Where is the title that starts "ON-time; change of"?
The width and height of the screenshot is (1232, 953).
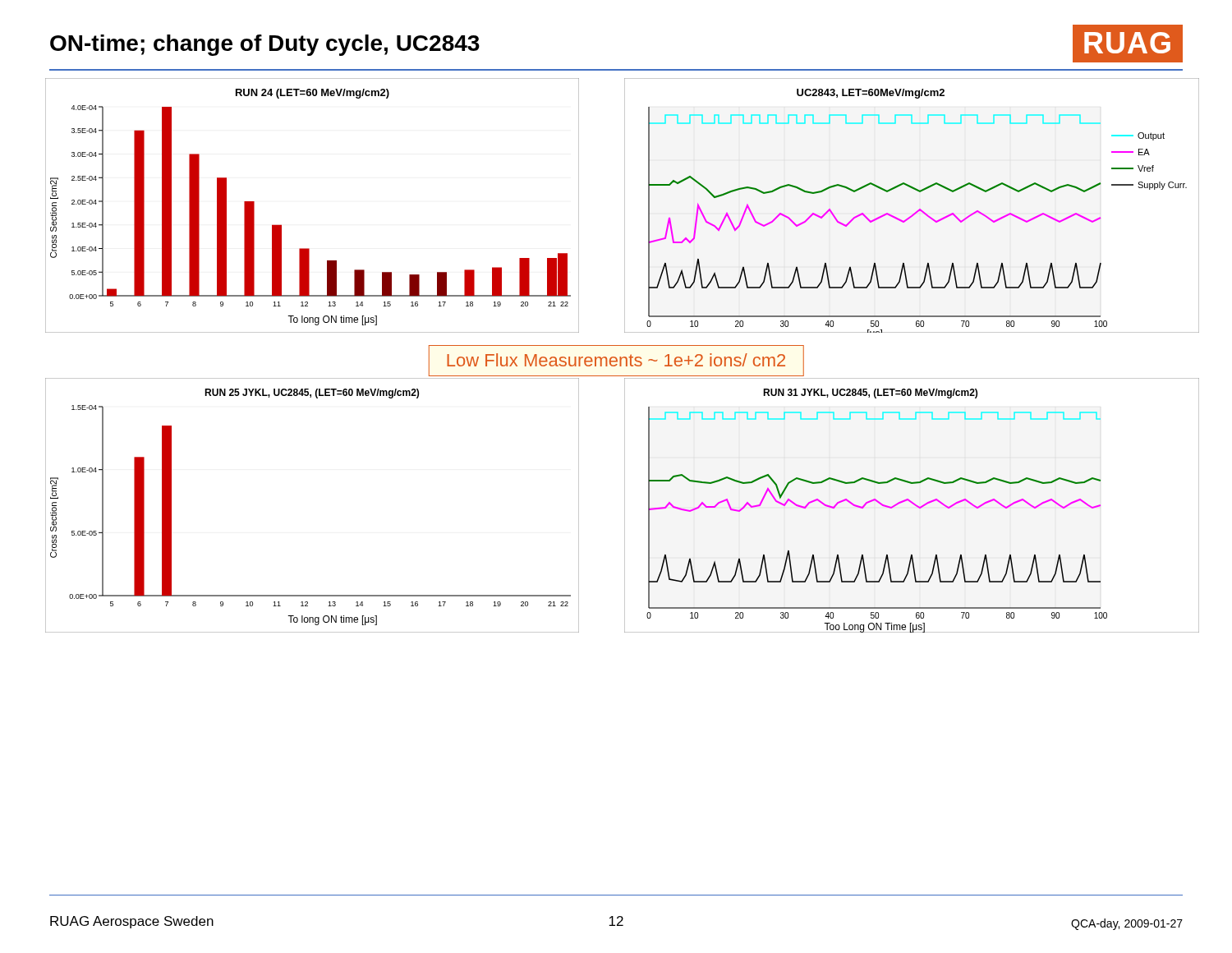(x=265, y=43)
